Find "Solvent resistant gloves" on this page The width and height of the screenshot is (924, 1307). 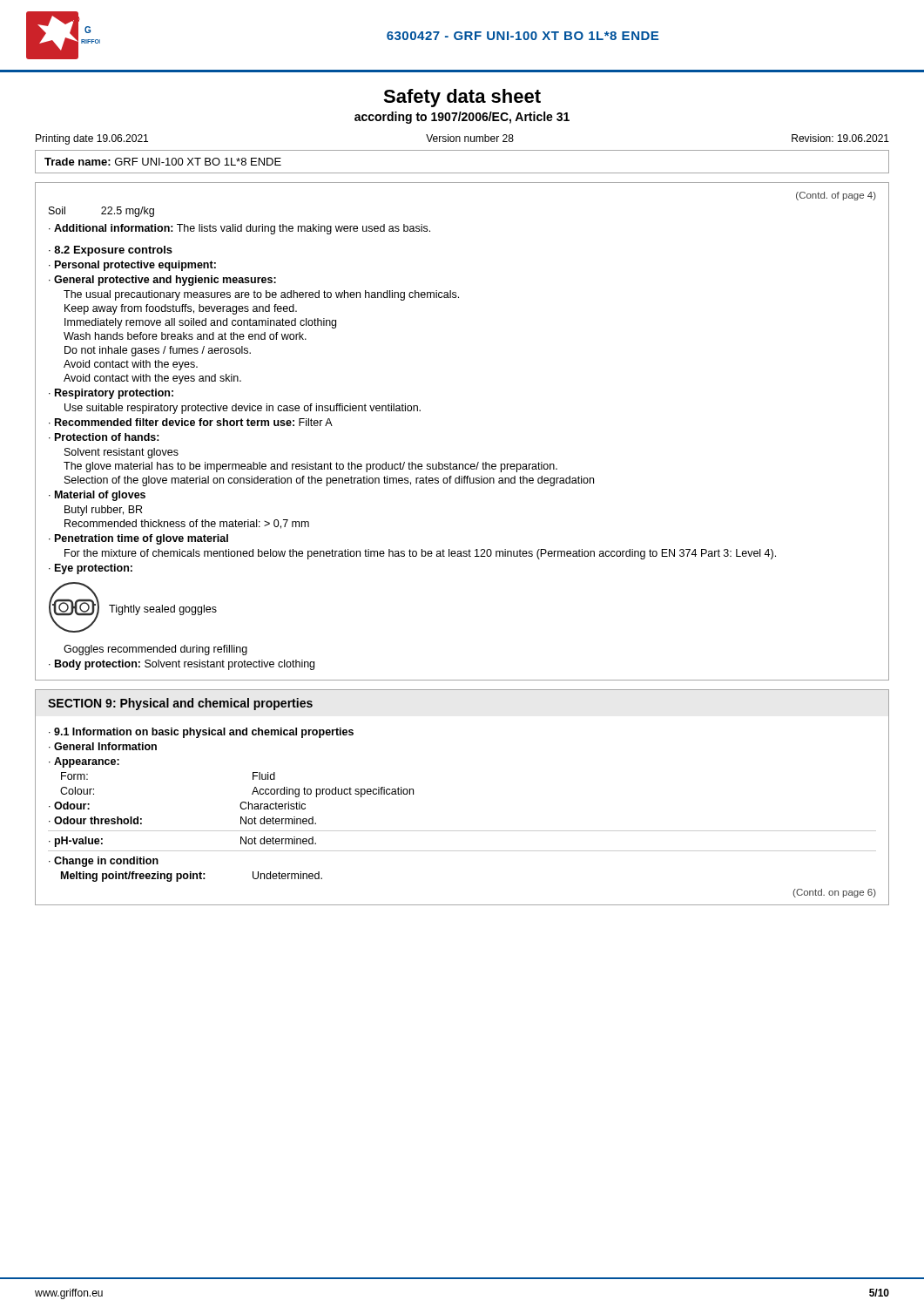click(121, 452)
